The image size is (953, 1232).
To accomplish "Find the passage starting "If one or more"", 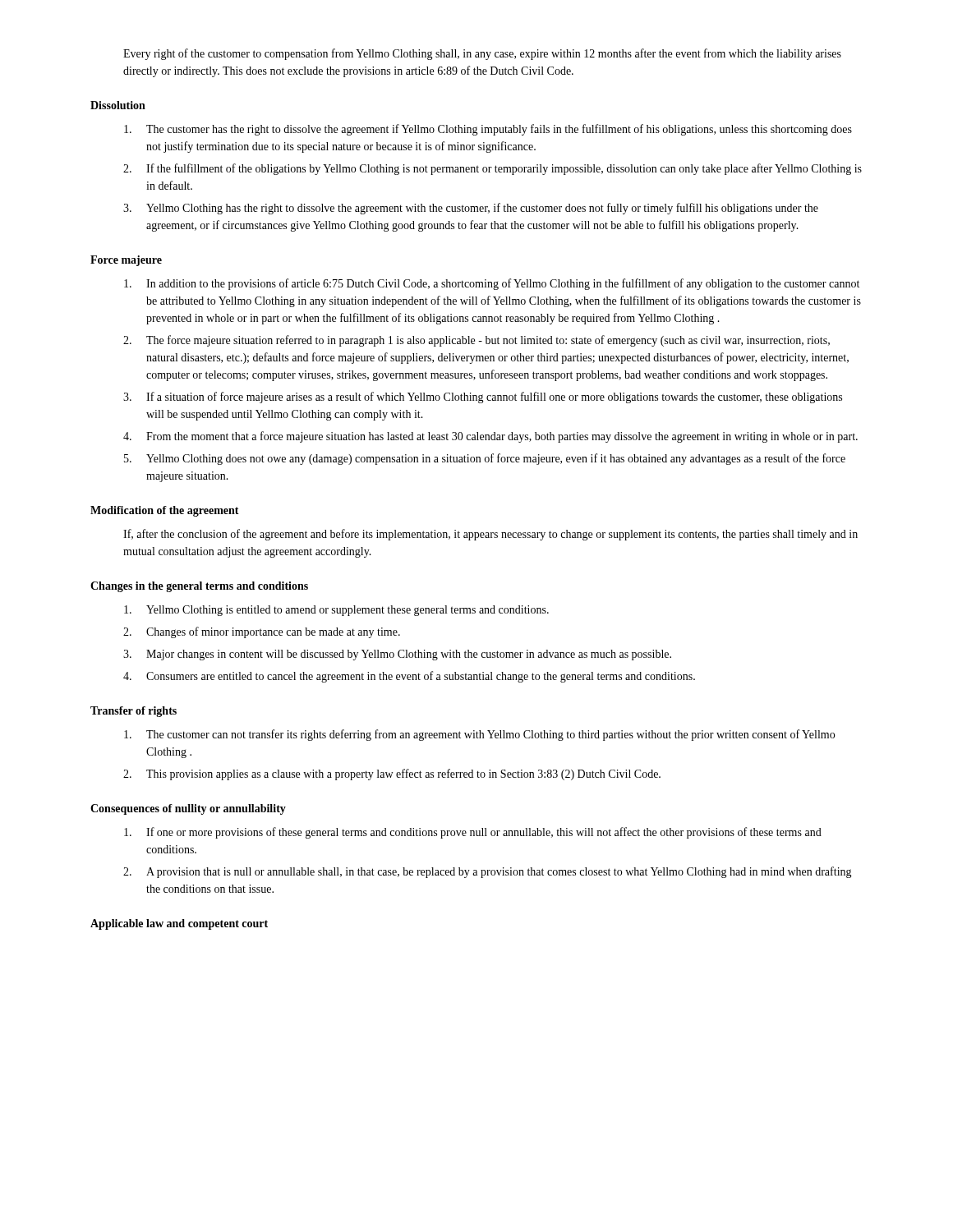I will point(493,841).
